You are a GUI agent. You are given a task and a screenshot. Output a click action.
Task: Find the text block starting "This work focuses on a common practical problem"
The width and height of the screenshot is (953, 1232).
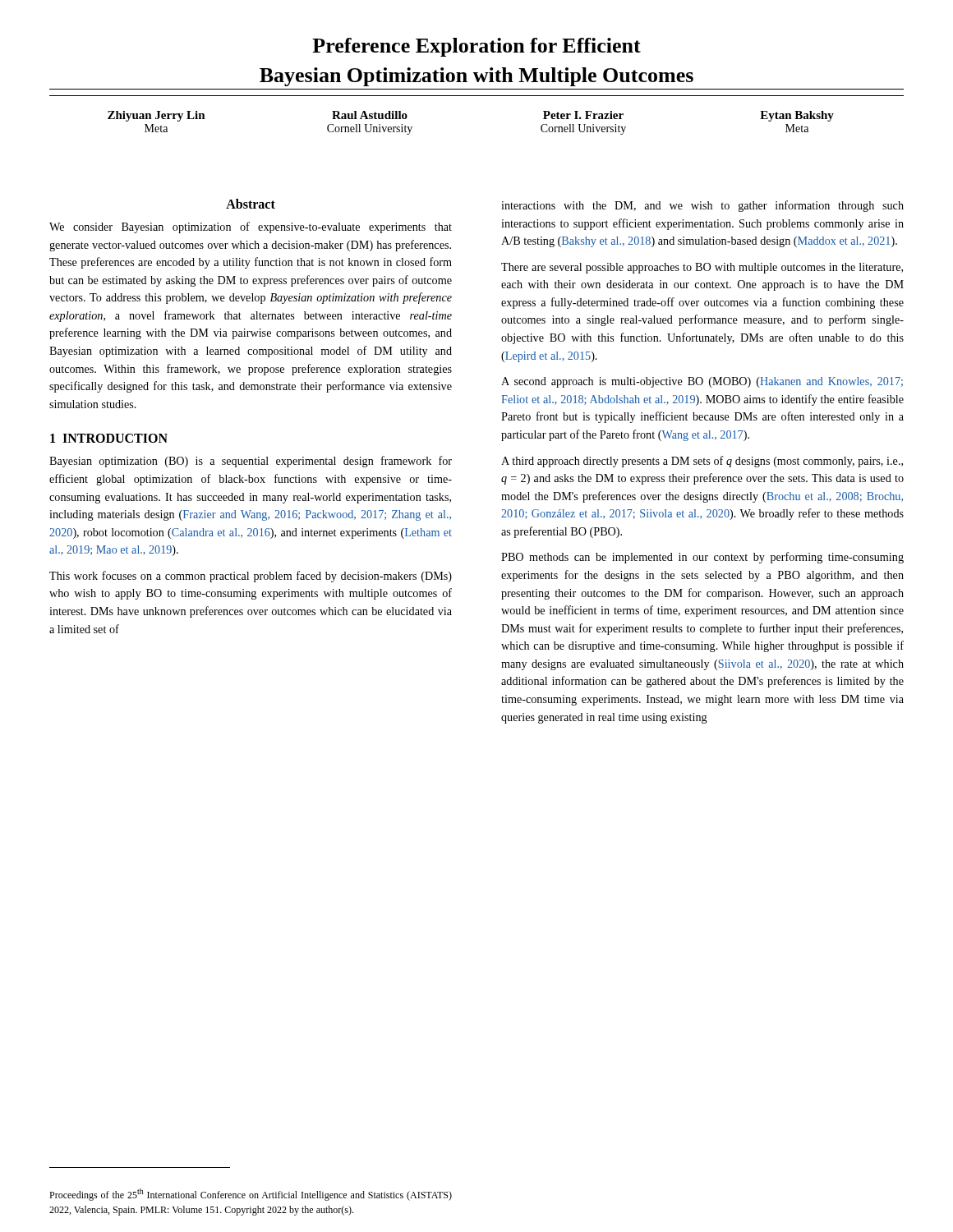(x=251, y=602)
